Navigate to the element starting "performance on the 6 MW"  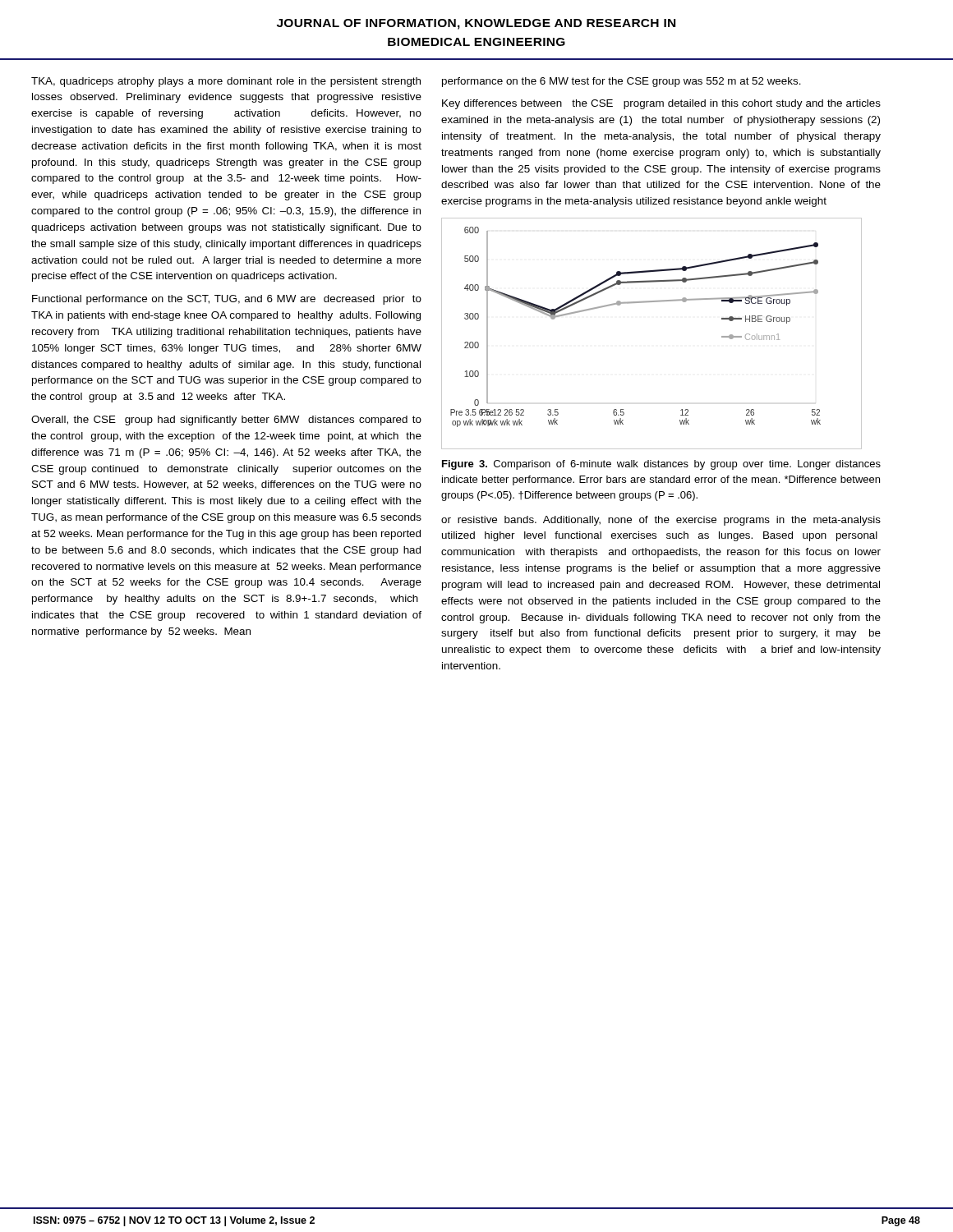tap(621, 80)
